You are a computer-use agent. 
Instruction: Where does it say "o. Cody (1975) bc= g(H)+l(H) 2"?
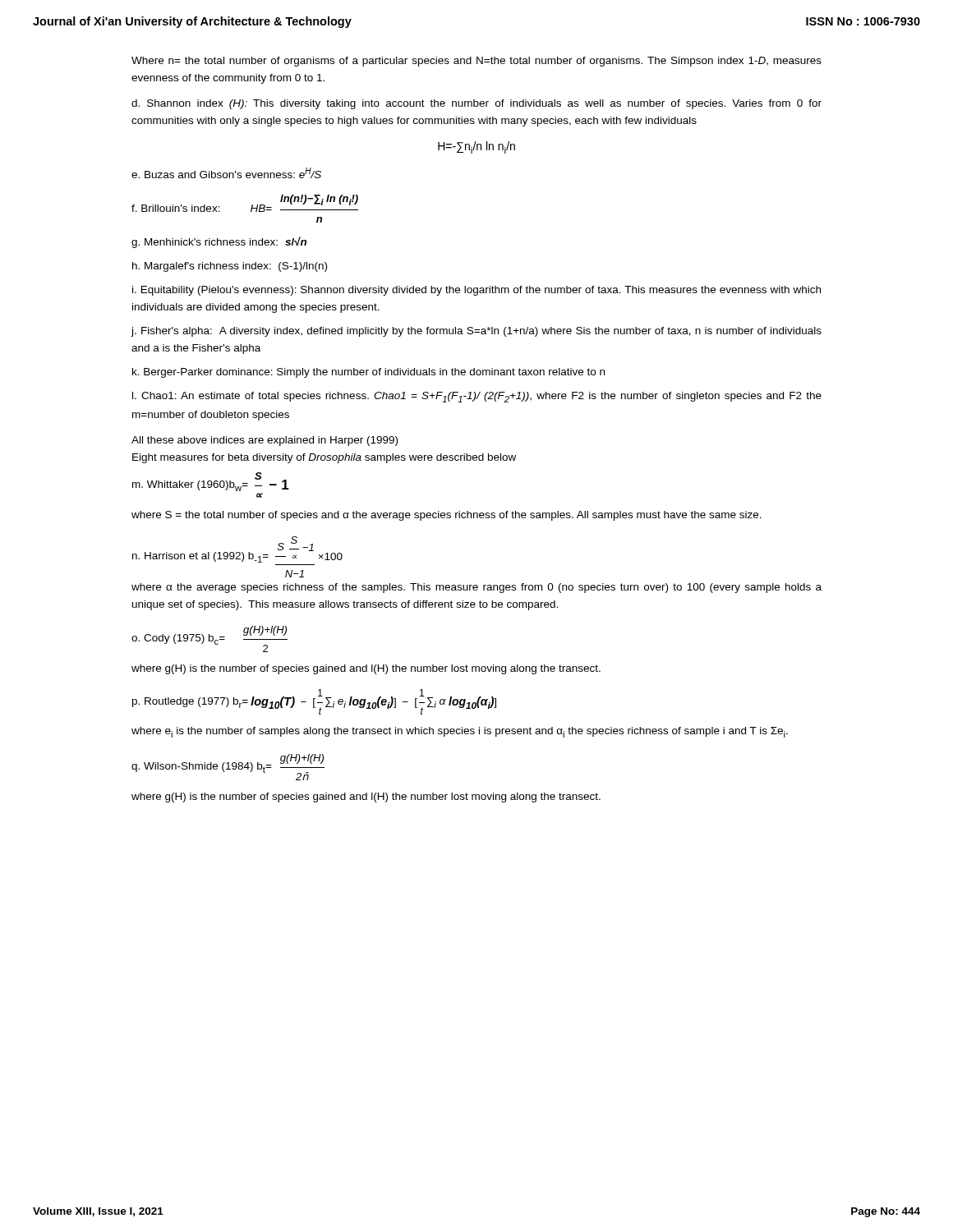click(209, 640)
